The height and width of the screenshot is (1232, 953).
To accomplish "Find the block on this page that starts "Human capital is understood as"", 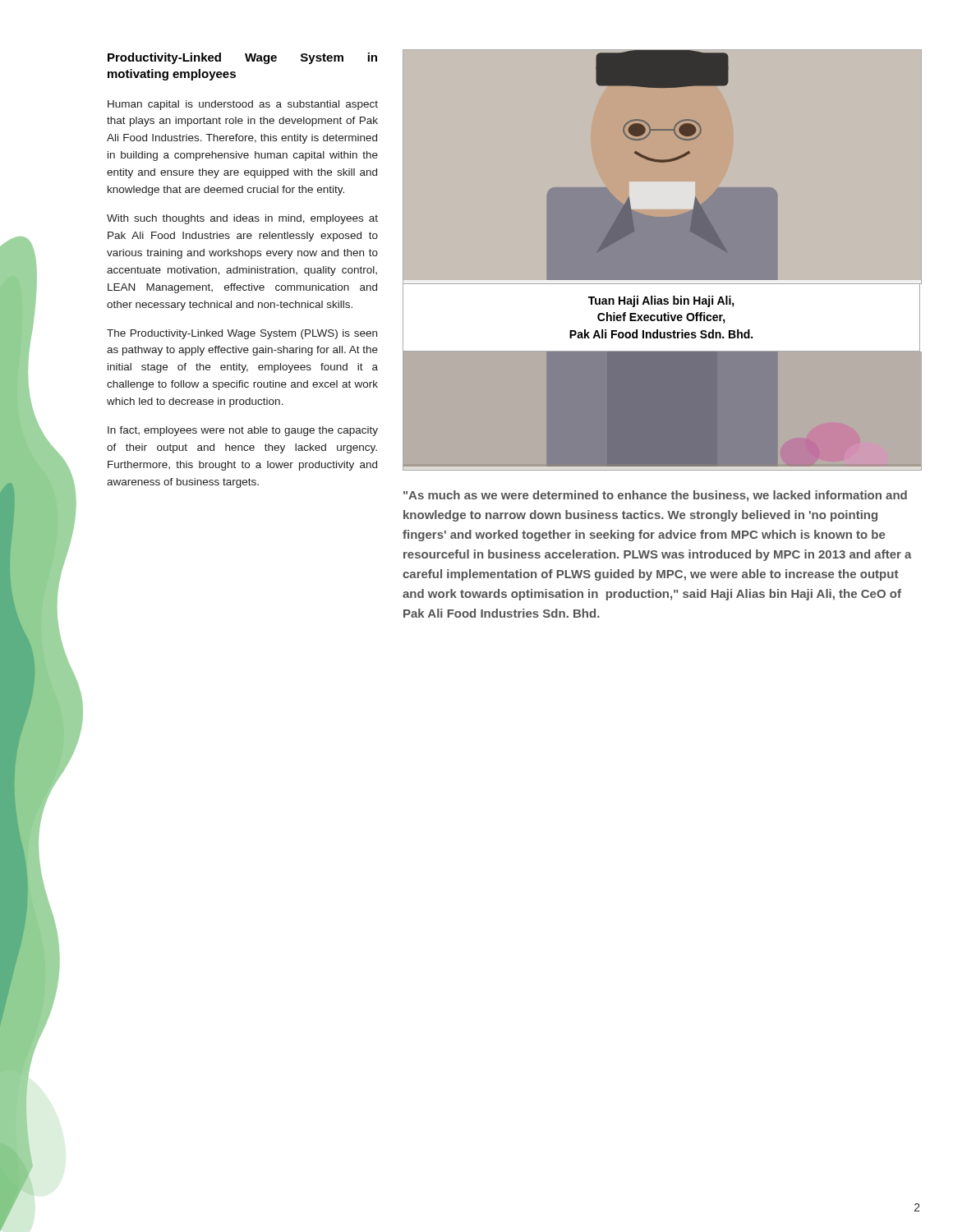I will click(242, 146).
